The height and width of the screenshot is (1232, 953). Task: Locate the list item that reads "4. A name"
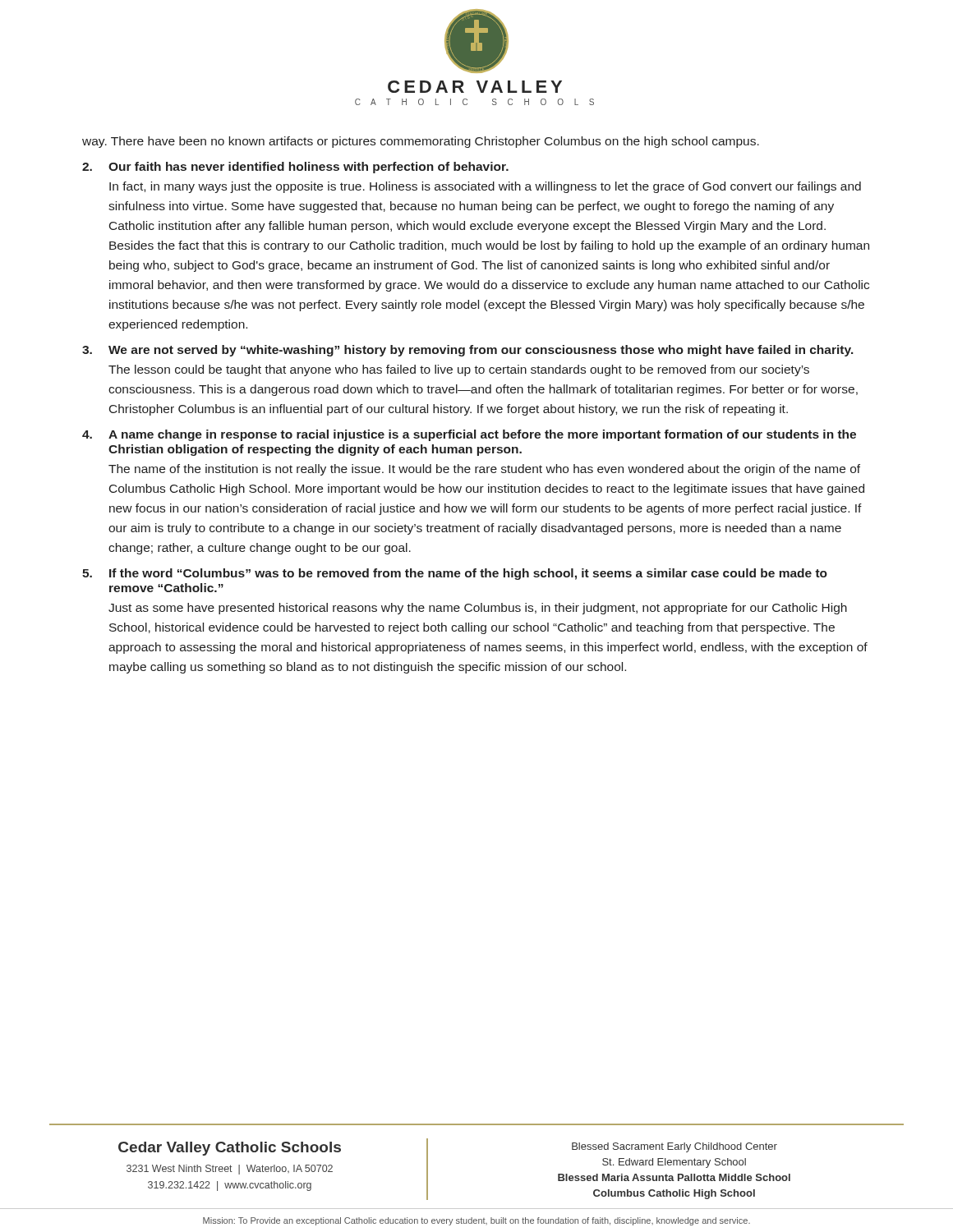coord(476,493)
